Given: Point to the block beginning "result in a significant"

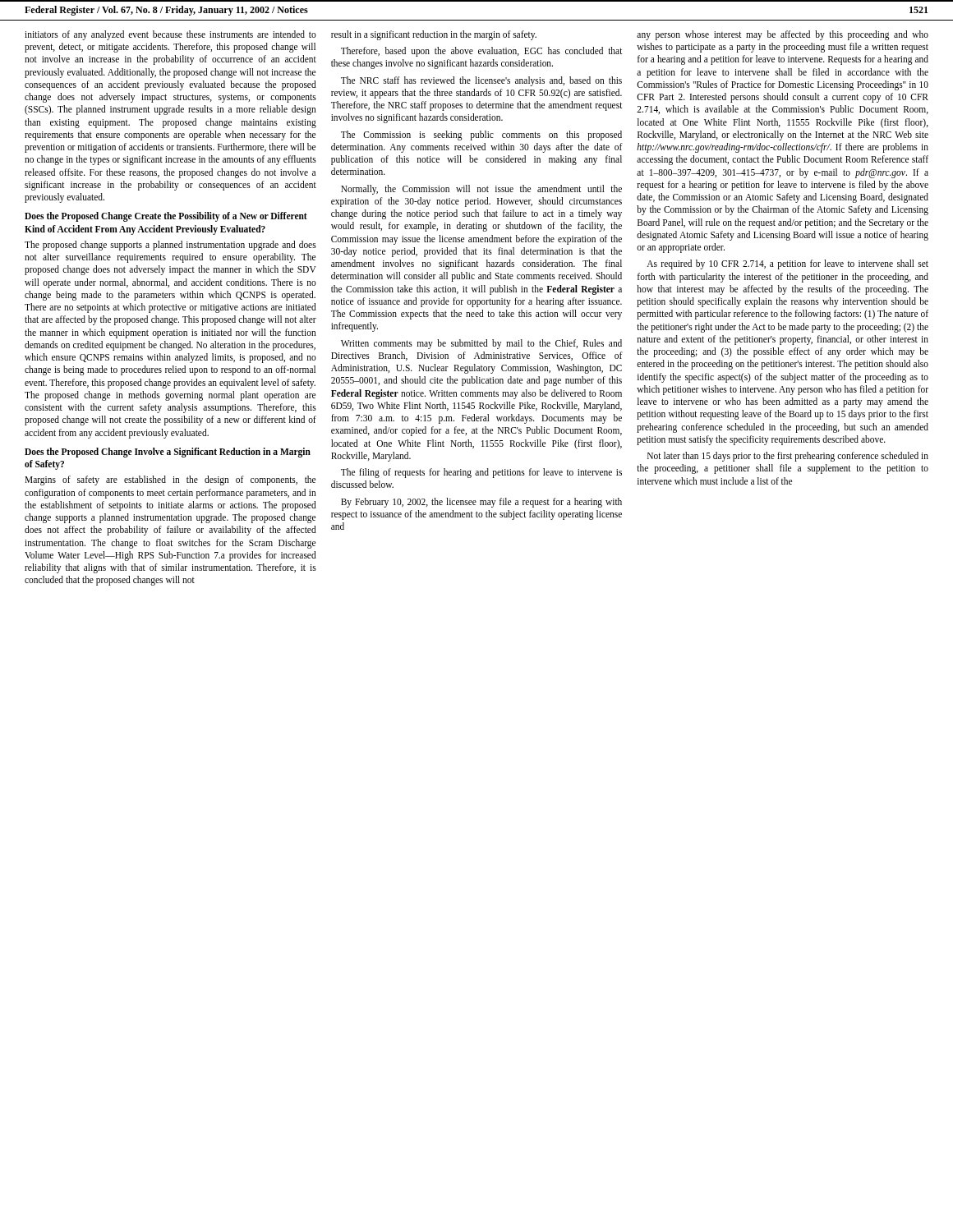Looking at the screenshot, I should click(476, 281).
